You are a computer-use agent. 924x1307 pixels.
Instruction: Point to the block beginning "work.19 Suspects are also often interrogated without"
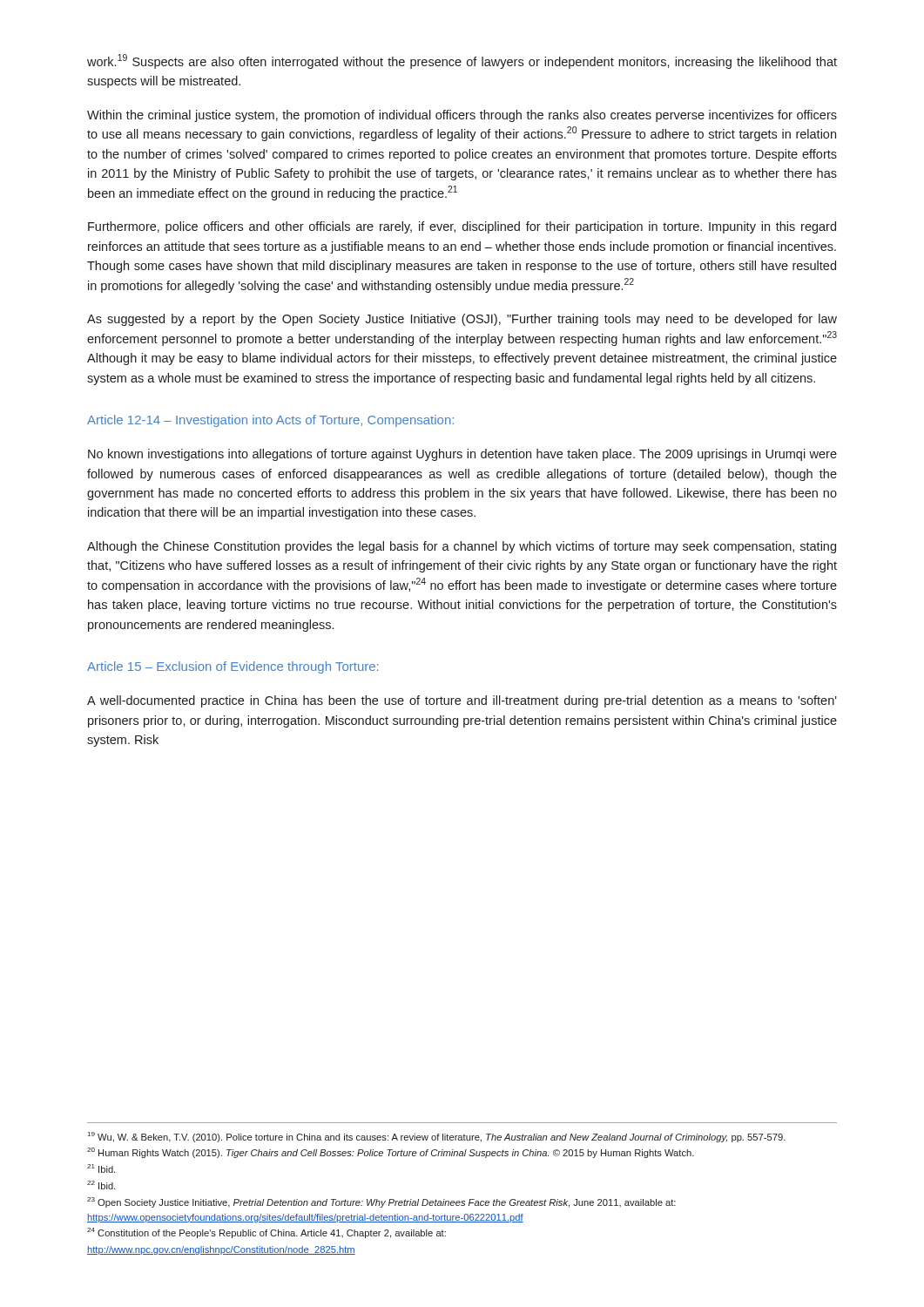tap(462, 71)
